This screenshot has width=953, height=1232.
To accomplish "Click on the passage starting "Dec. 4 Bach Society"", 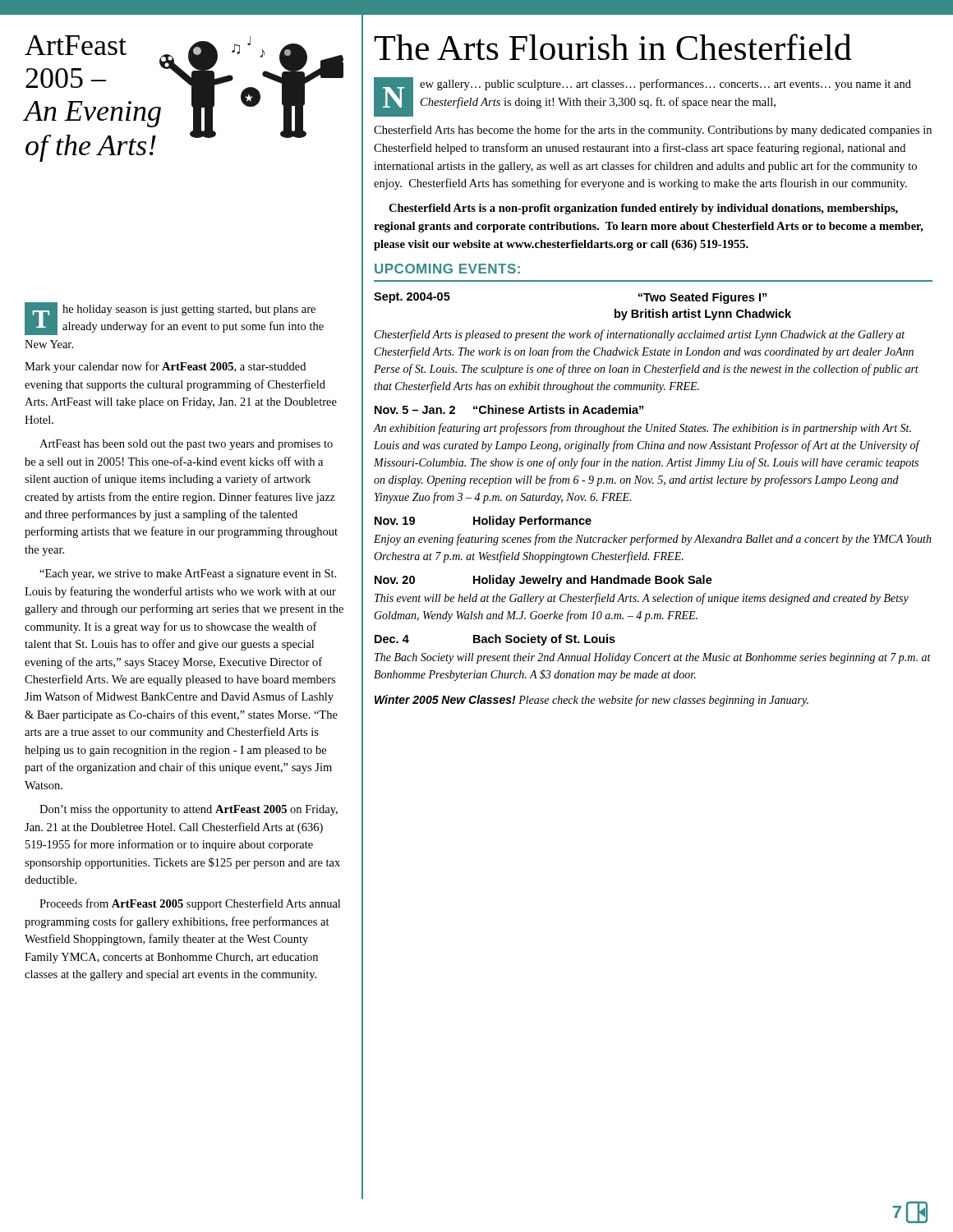I will click(x=495, y=640).
